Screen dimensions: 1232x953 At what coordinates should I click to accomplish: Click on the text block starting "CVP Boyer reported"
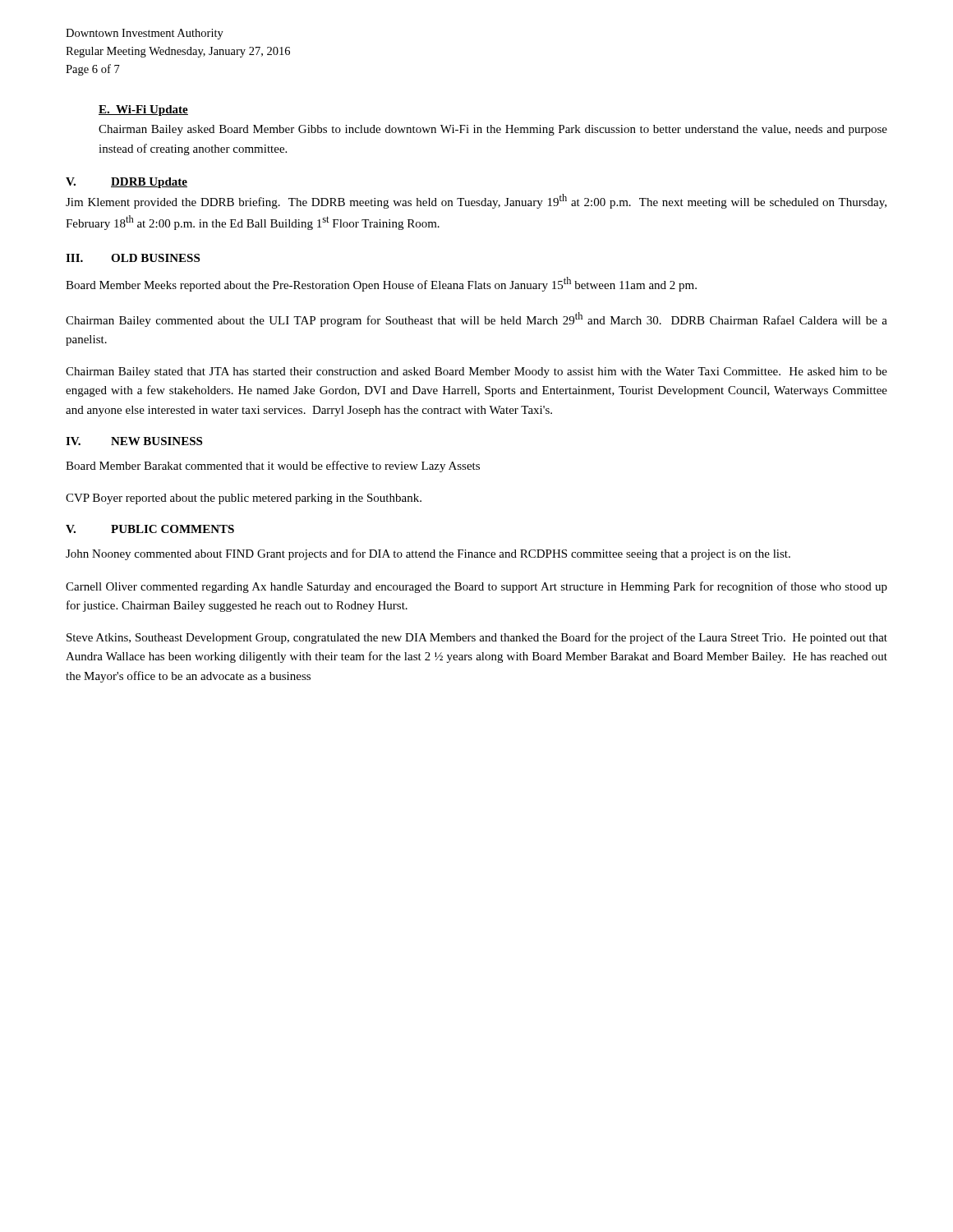tap(244, 498)
